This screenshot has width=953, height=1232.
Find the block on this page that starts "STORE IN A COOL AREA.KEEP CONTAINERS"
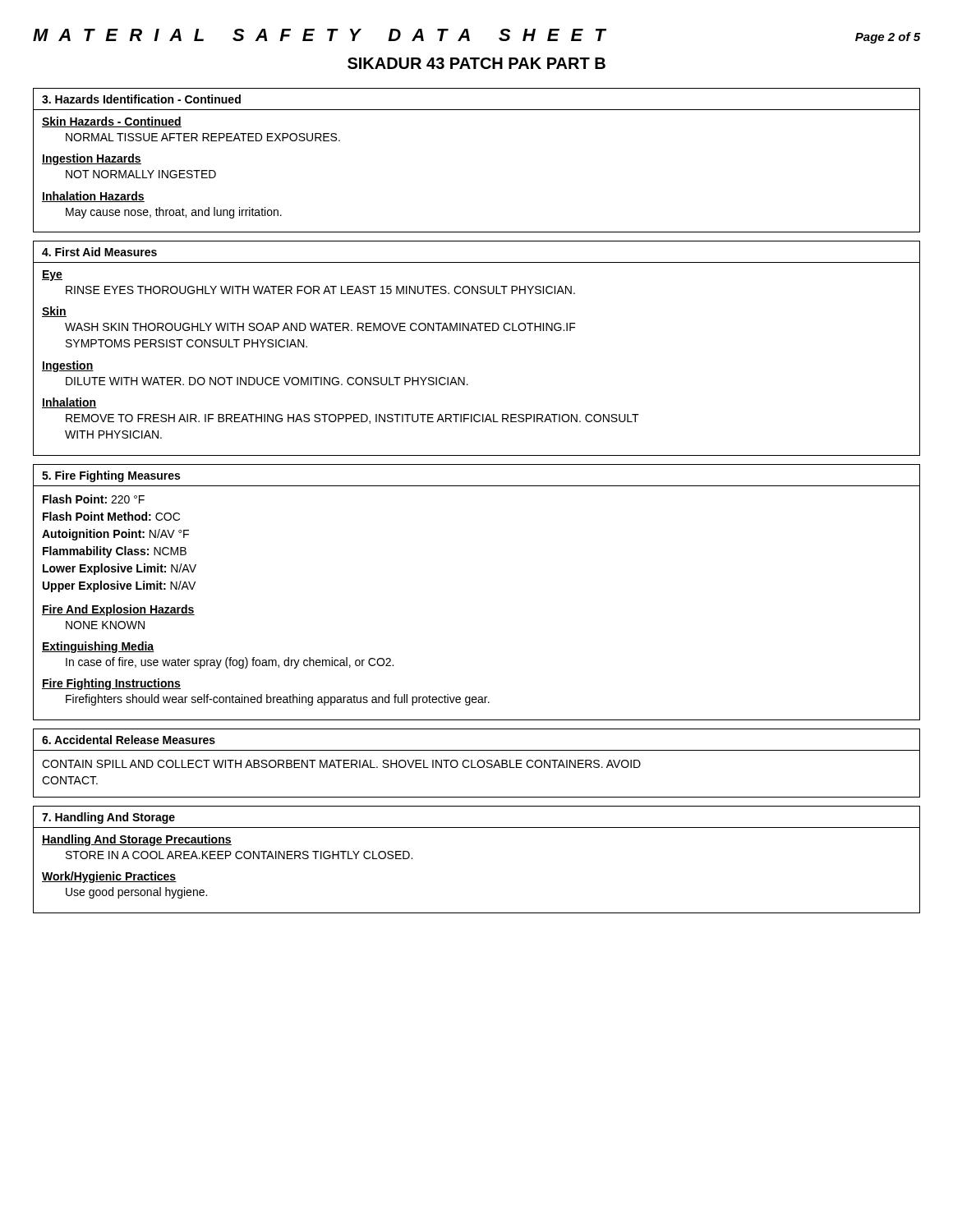(x=239, y=855)
